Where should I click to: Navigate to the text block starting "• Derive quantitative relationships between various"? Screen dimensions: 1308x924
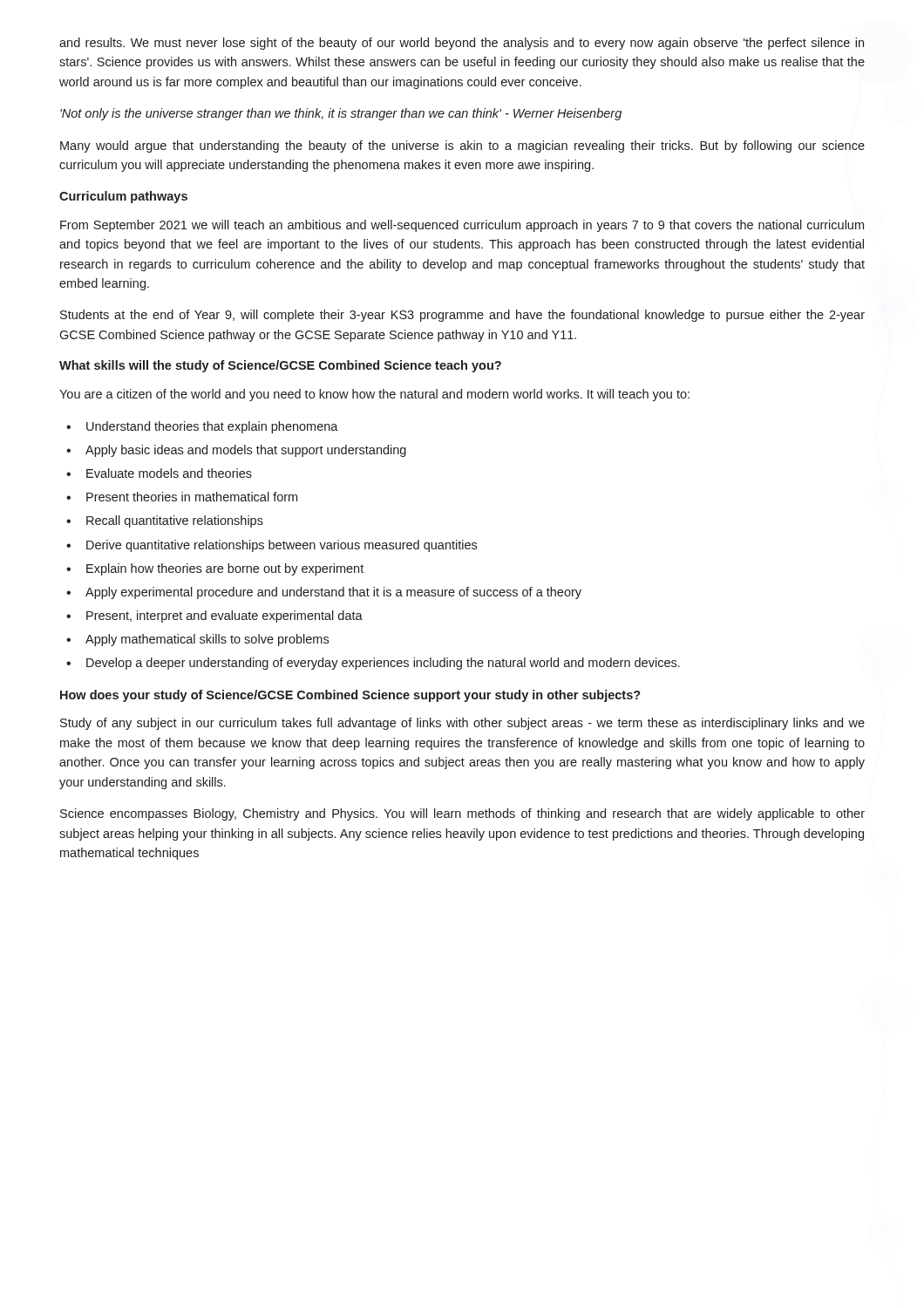coord(462,545)
